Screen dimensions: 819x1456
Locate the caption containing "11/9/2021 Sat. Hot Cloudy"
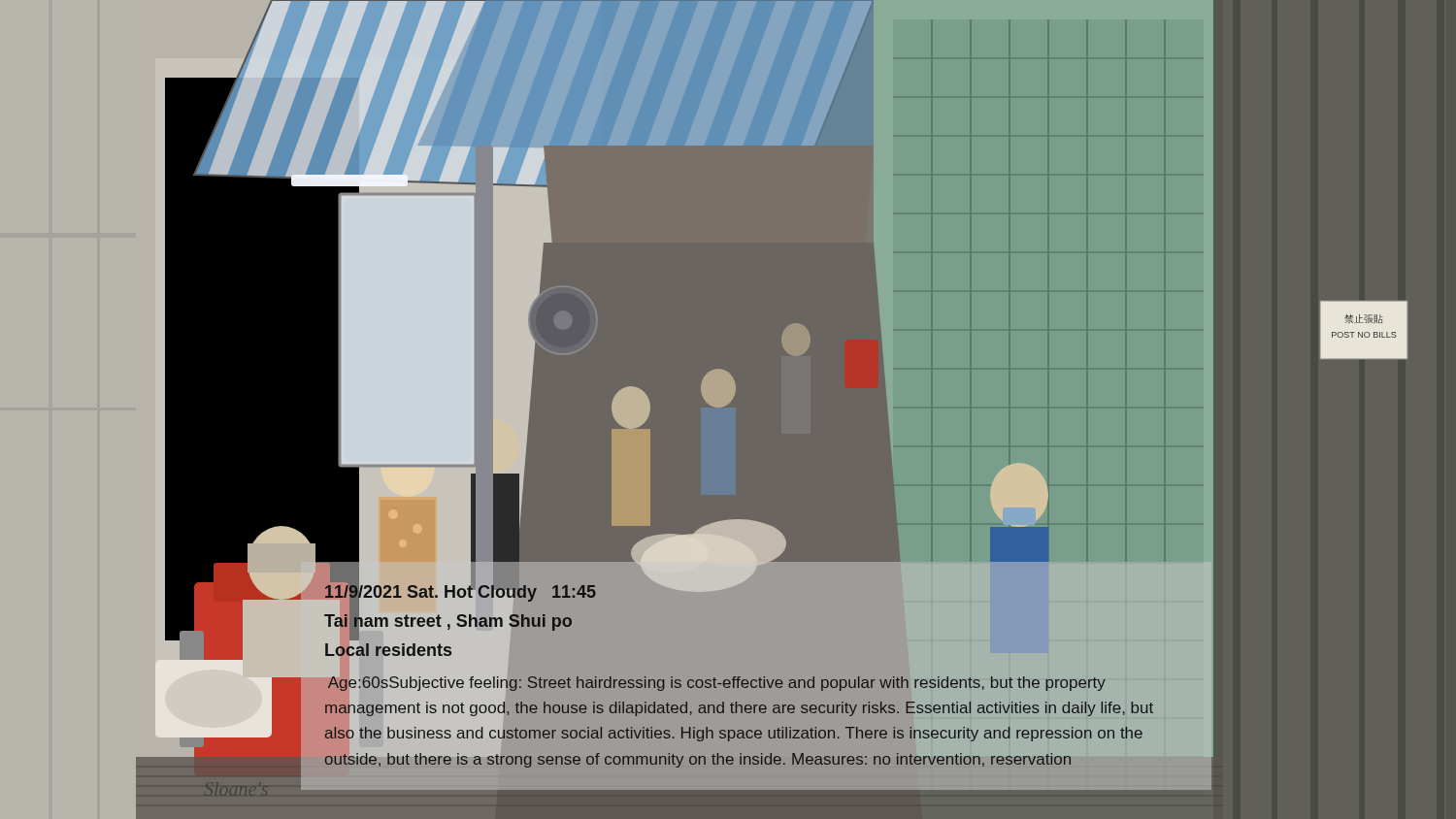pos(756,676)
